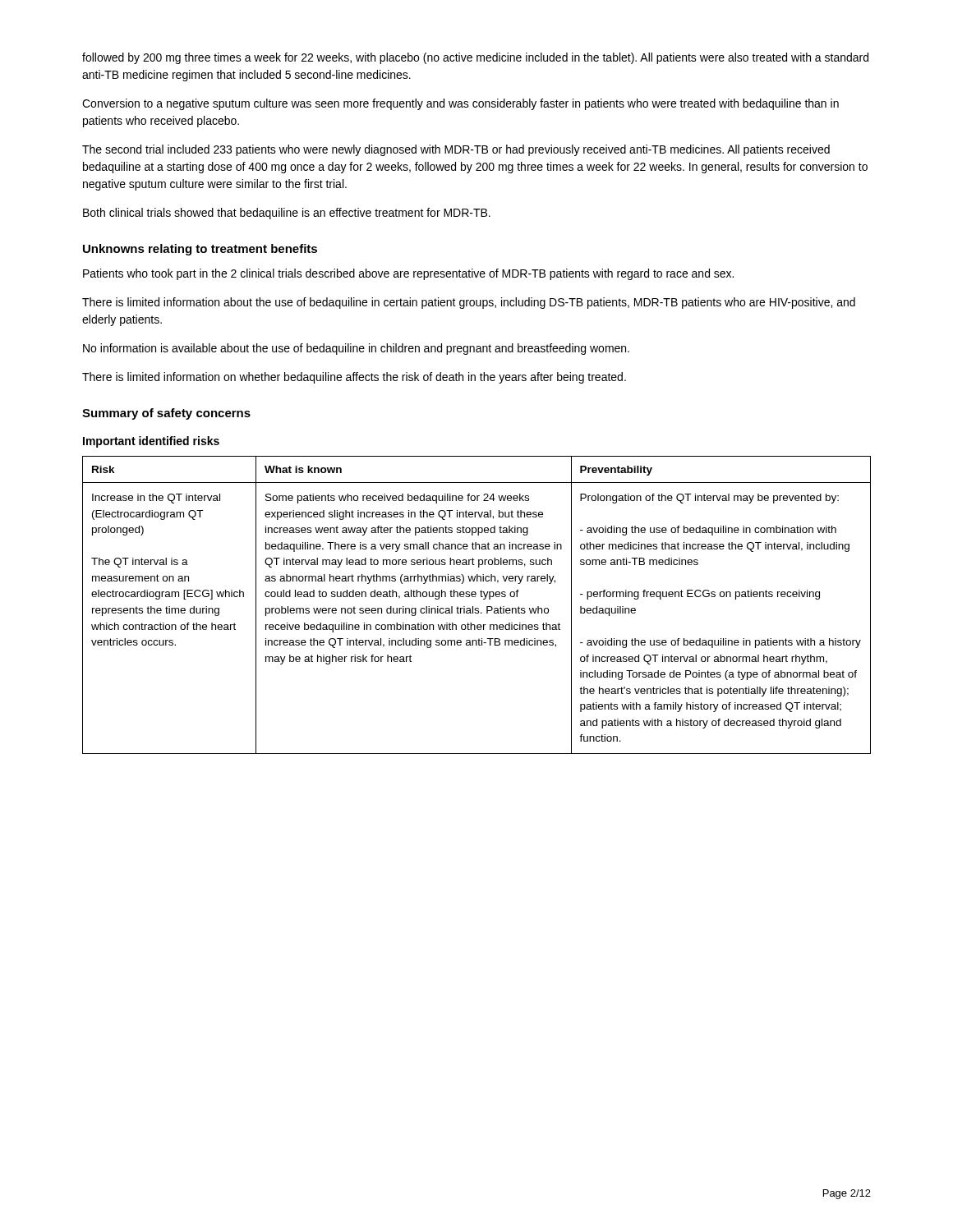Viewport: 953px width, 1232px height.
Task: Point to the element starting "followed by 200 mg three times a week"
Action: 476,66
